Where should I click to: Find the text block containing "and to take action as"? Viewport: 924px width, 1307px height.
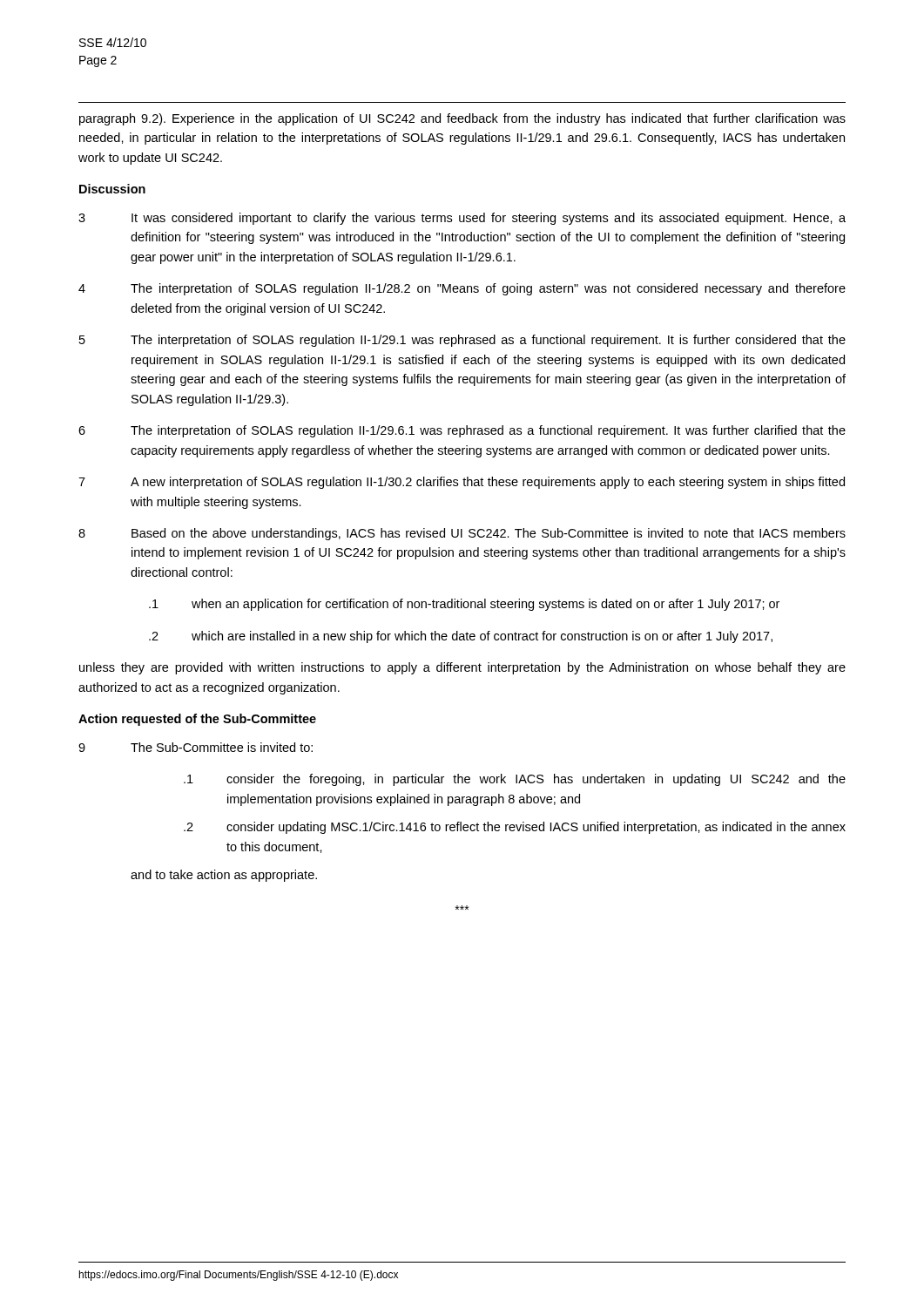pos(224,875)
